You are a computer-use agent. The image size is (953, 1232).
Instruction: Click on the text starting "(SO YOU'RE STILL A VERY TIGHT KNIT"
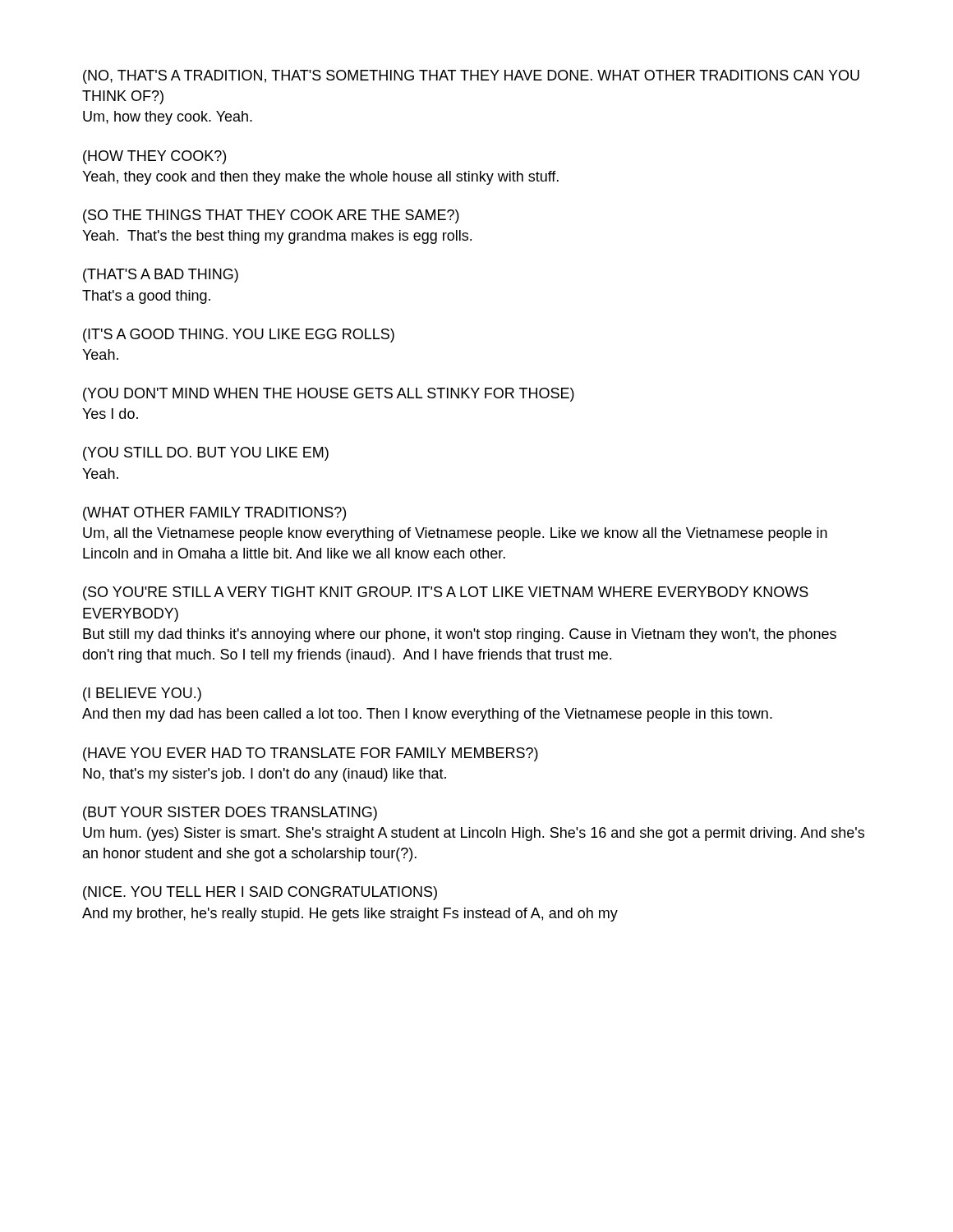click(476, 624)
